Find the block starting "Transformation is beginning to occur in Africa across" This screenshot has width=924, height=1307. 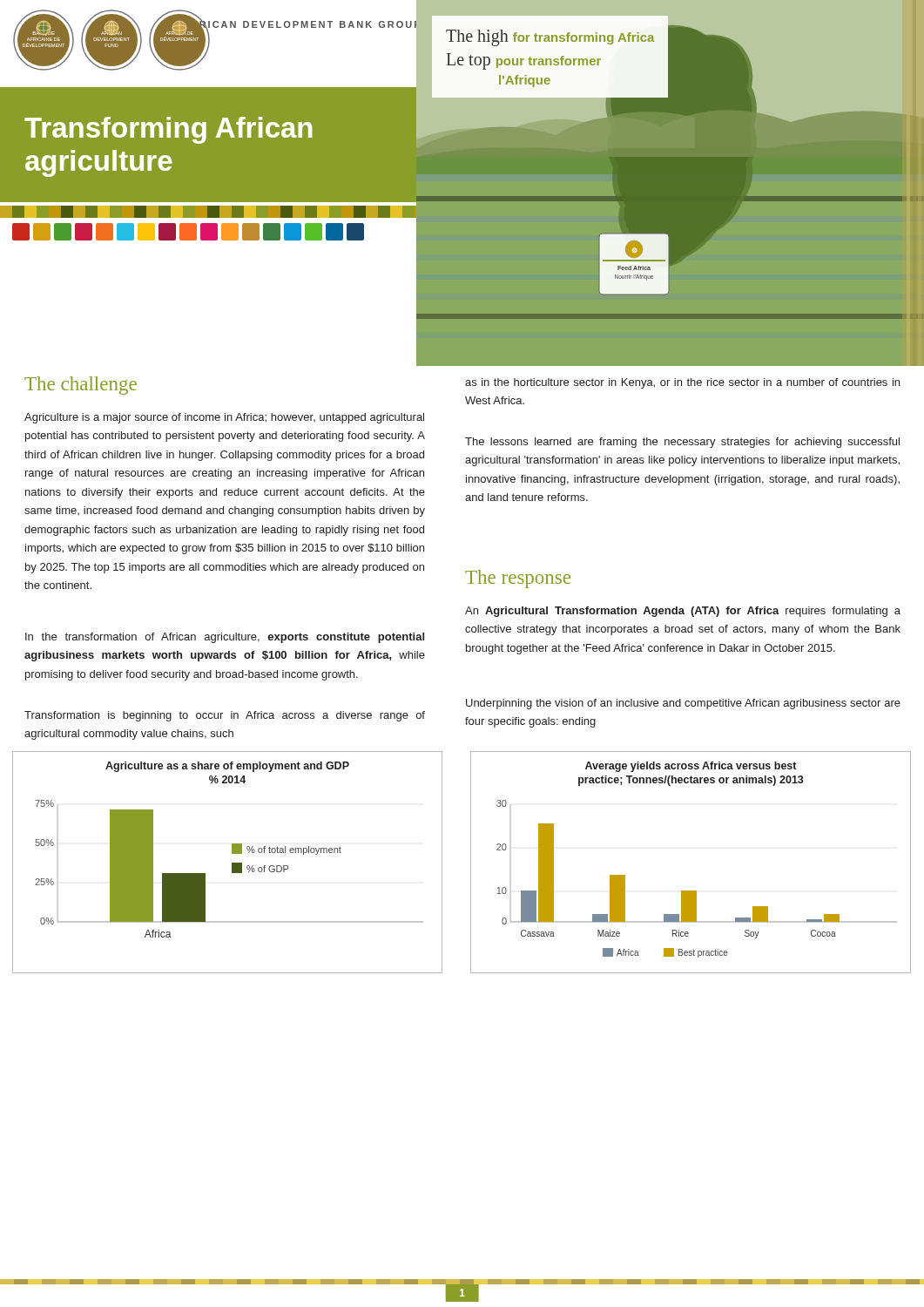(225, 724)
